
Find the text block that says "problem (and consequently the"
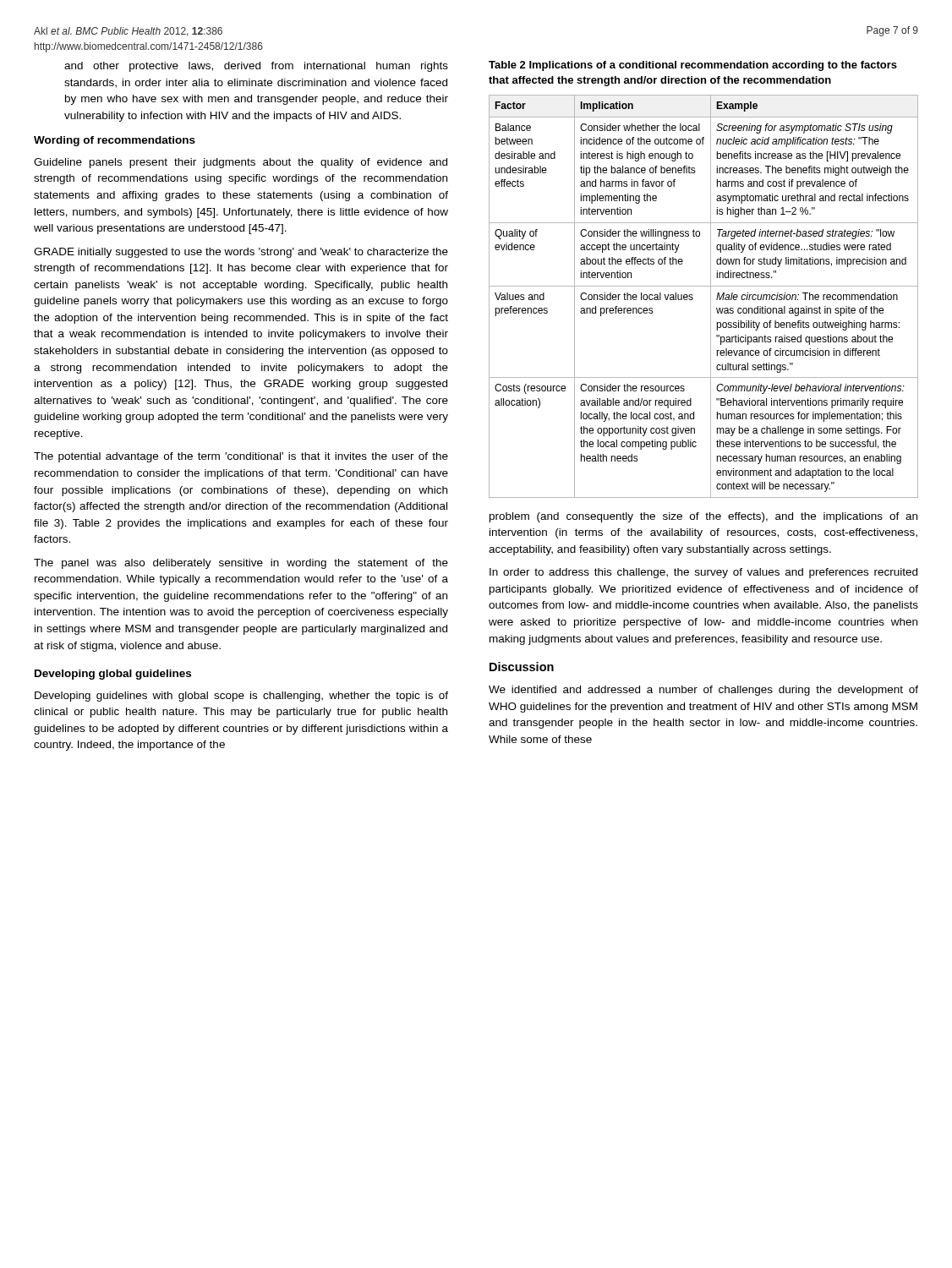pos(703,532)
